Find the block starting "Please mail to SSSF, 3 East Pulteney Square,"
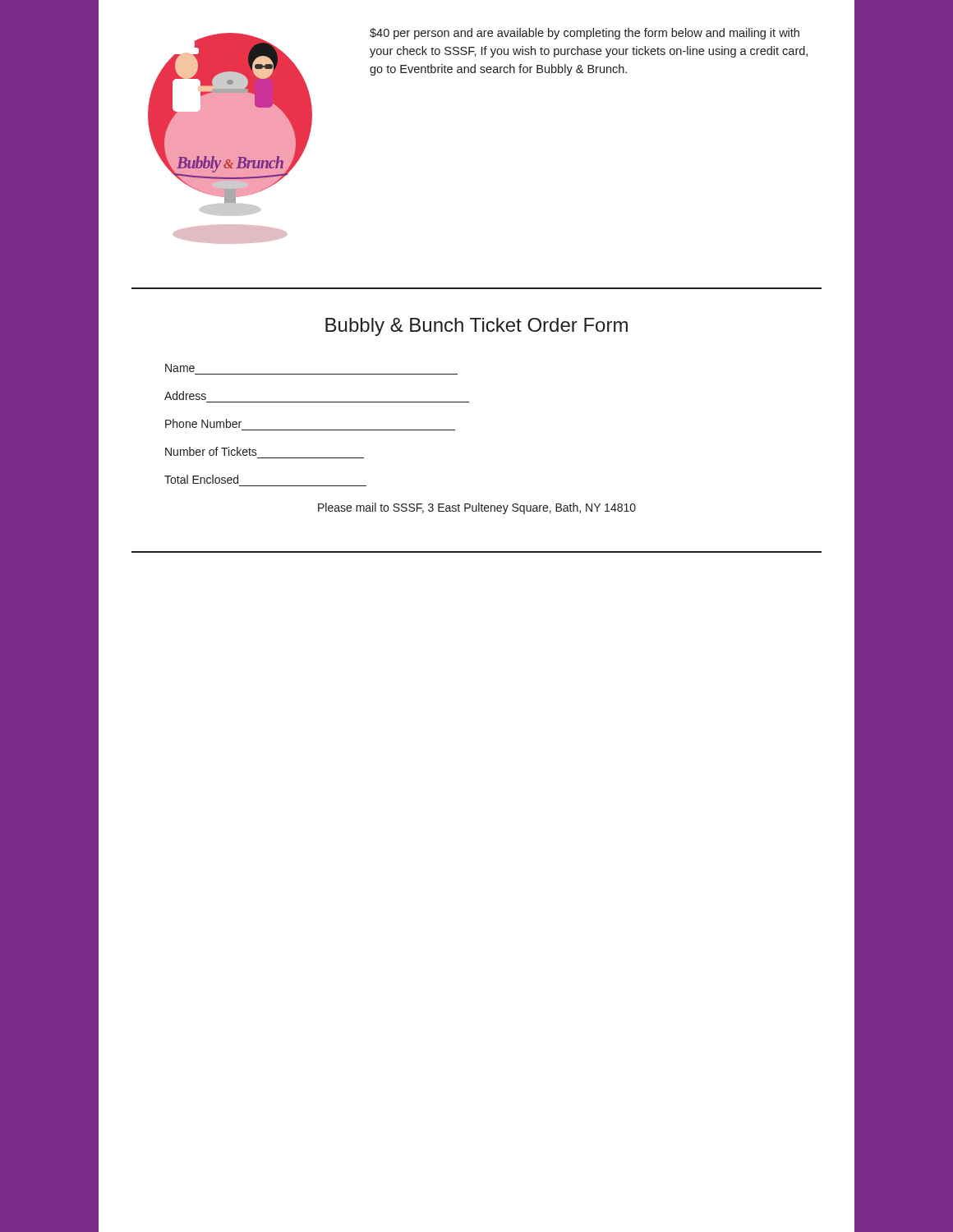The width and height of the screenshot is (953, 1232). pyautogui.click(x=476, y=508)
